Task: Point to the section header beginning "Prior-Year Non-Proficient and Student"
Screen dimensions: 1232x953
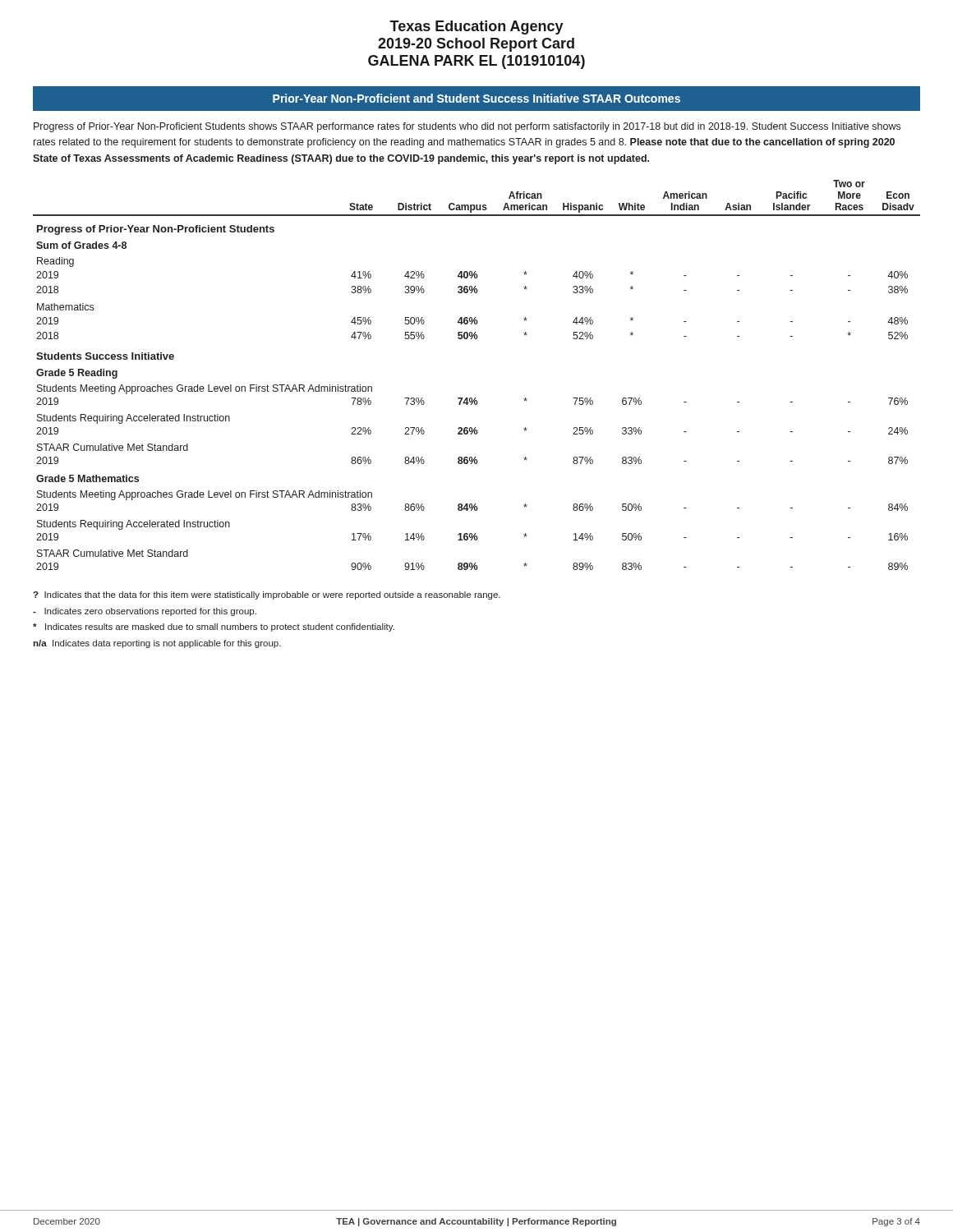Action: click(x=476, y=99)
